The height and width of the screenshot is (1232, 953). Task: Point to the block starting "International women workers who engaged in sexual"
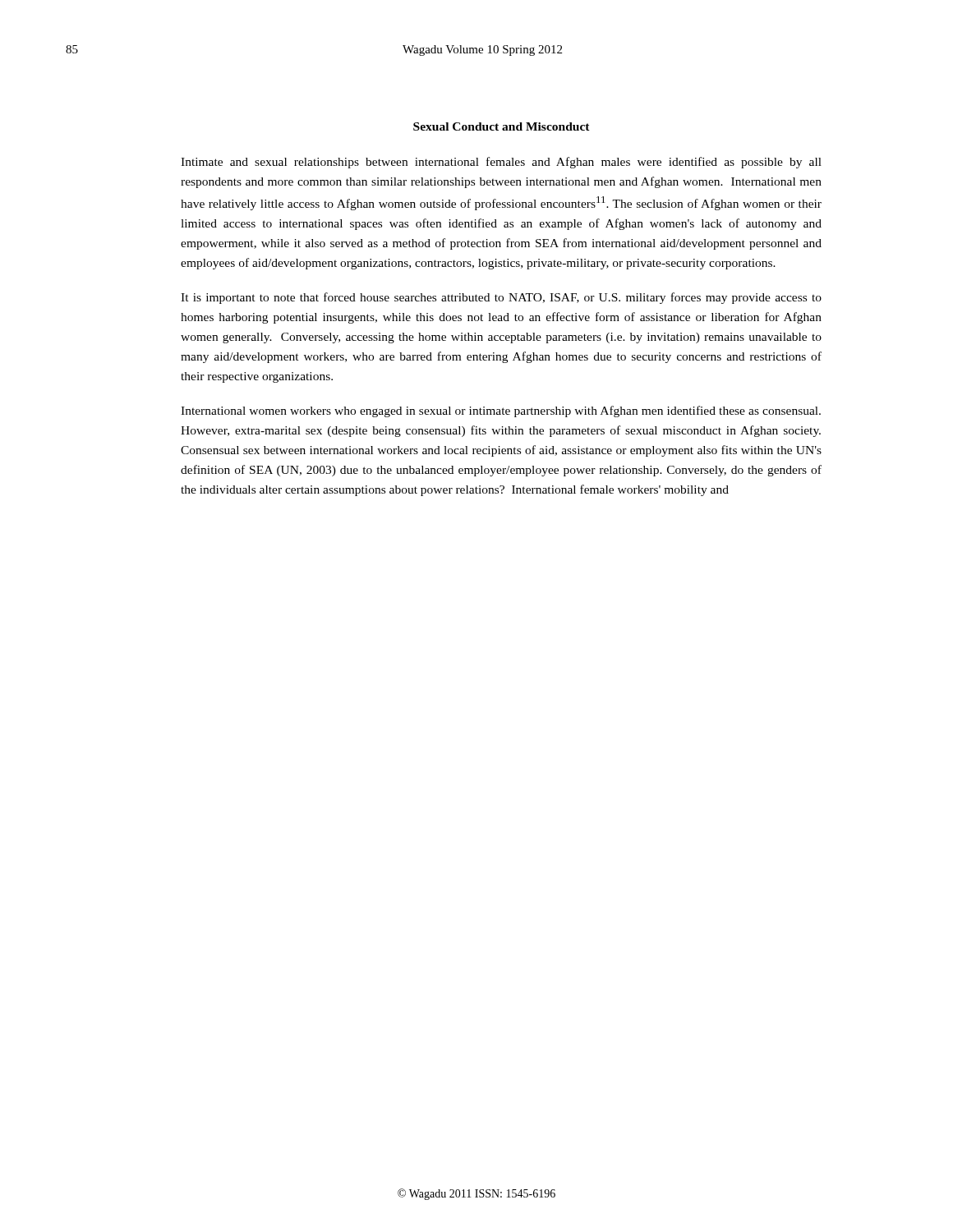501,450
